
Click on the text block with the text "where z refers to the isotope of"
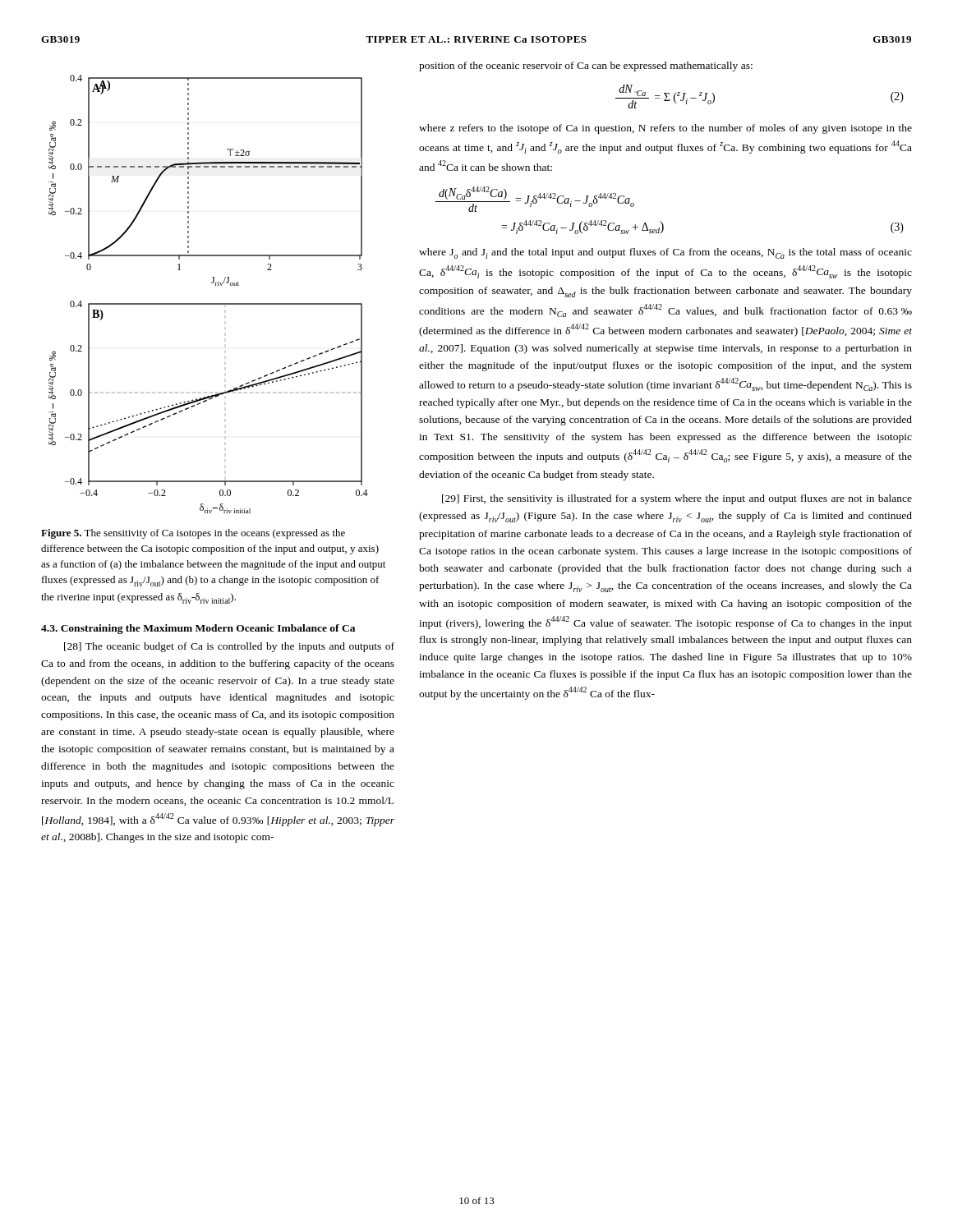point(665,148)
